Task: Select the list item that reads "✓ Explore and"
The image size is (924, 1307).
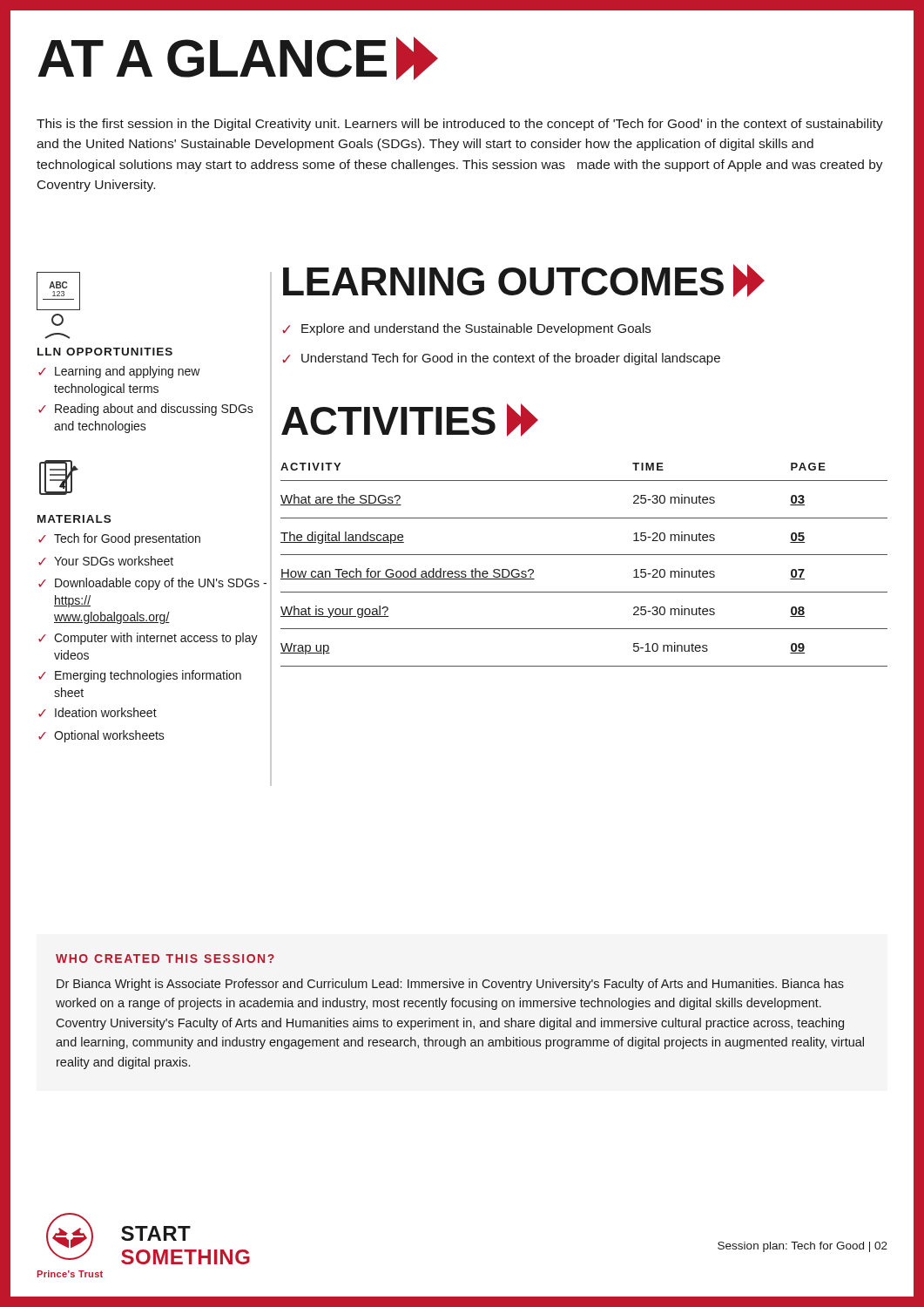Action: pyautogui.click(x=466, y=330)
